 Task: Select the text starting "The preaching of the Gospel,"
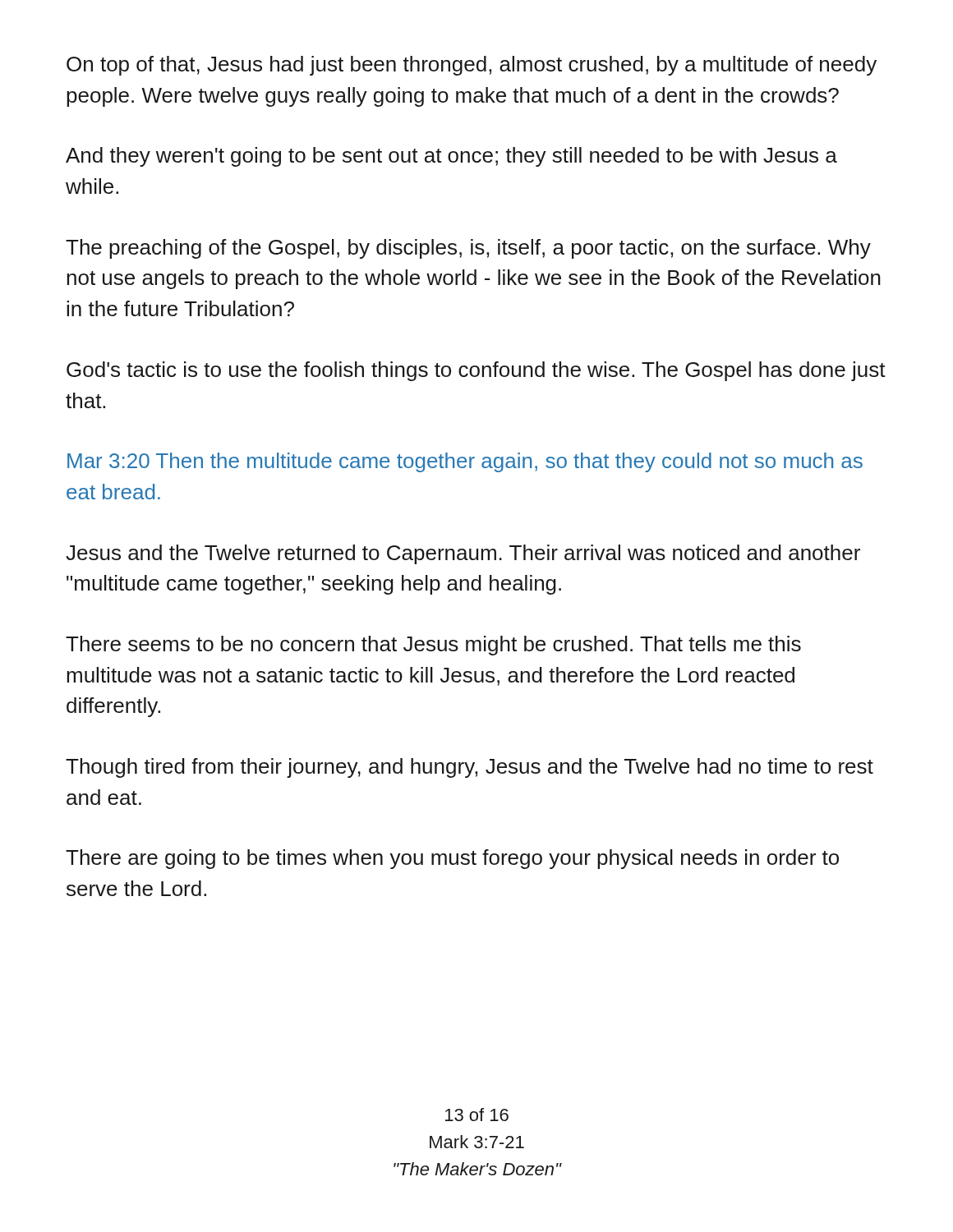coord(474,278)
